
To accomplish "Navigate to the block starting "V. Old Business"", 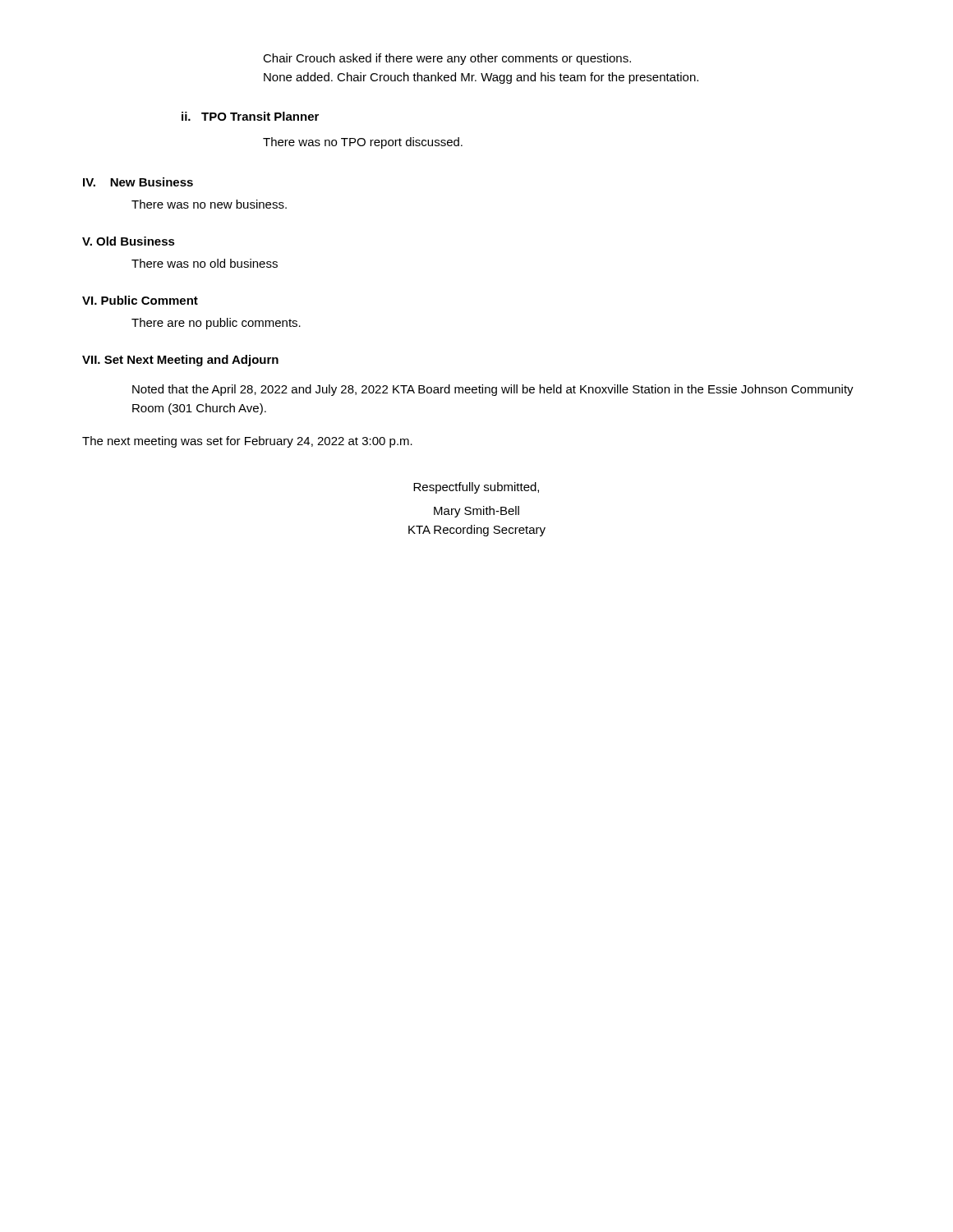I will click(129, 241).
